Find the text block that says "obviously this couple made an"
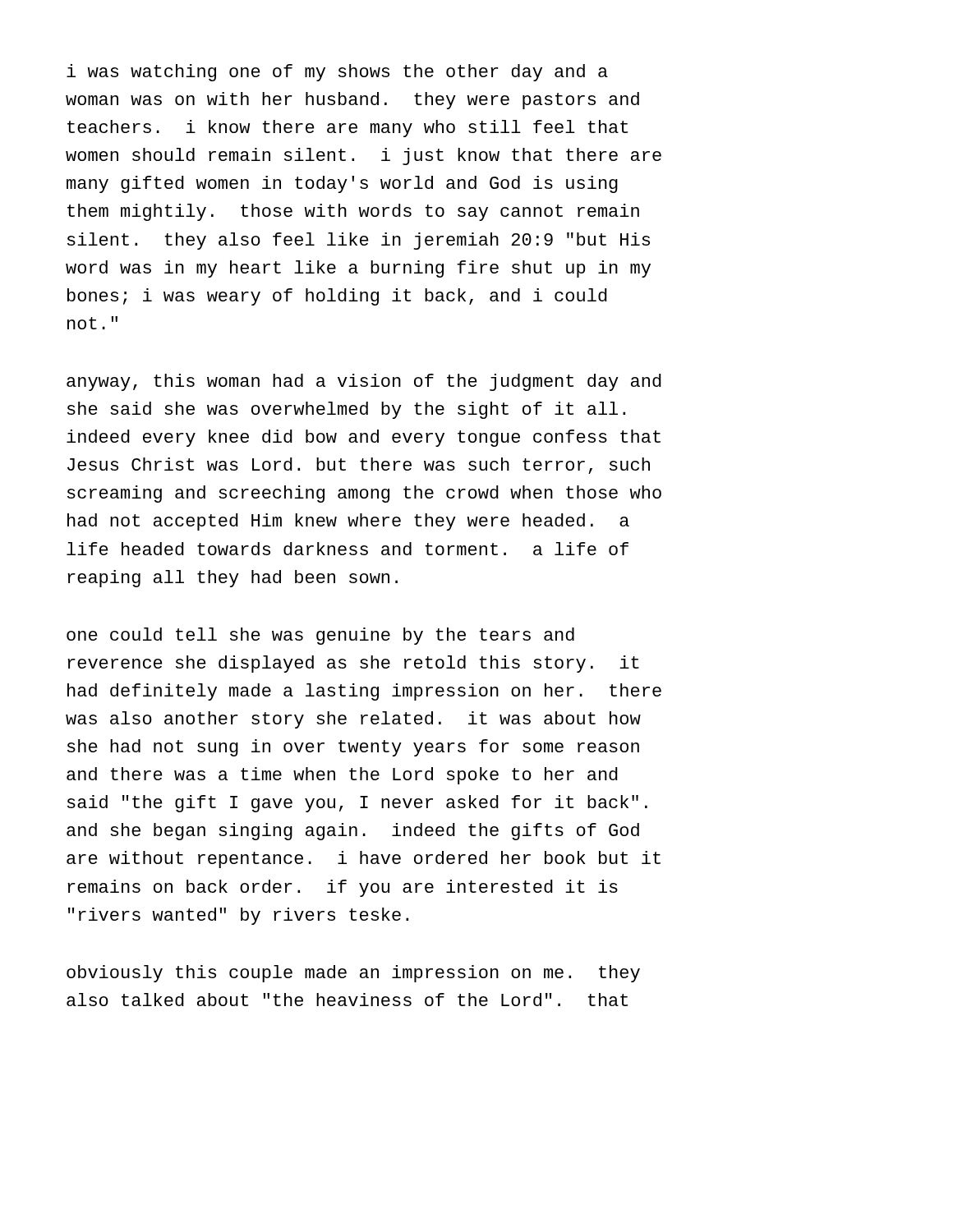 [353, 987]
